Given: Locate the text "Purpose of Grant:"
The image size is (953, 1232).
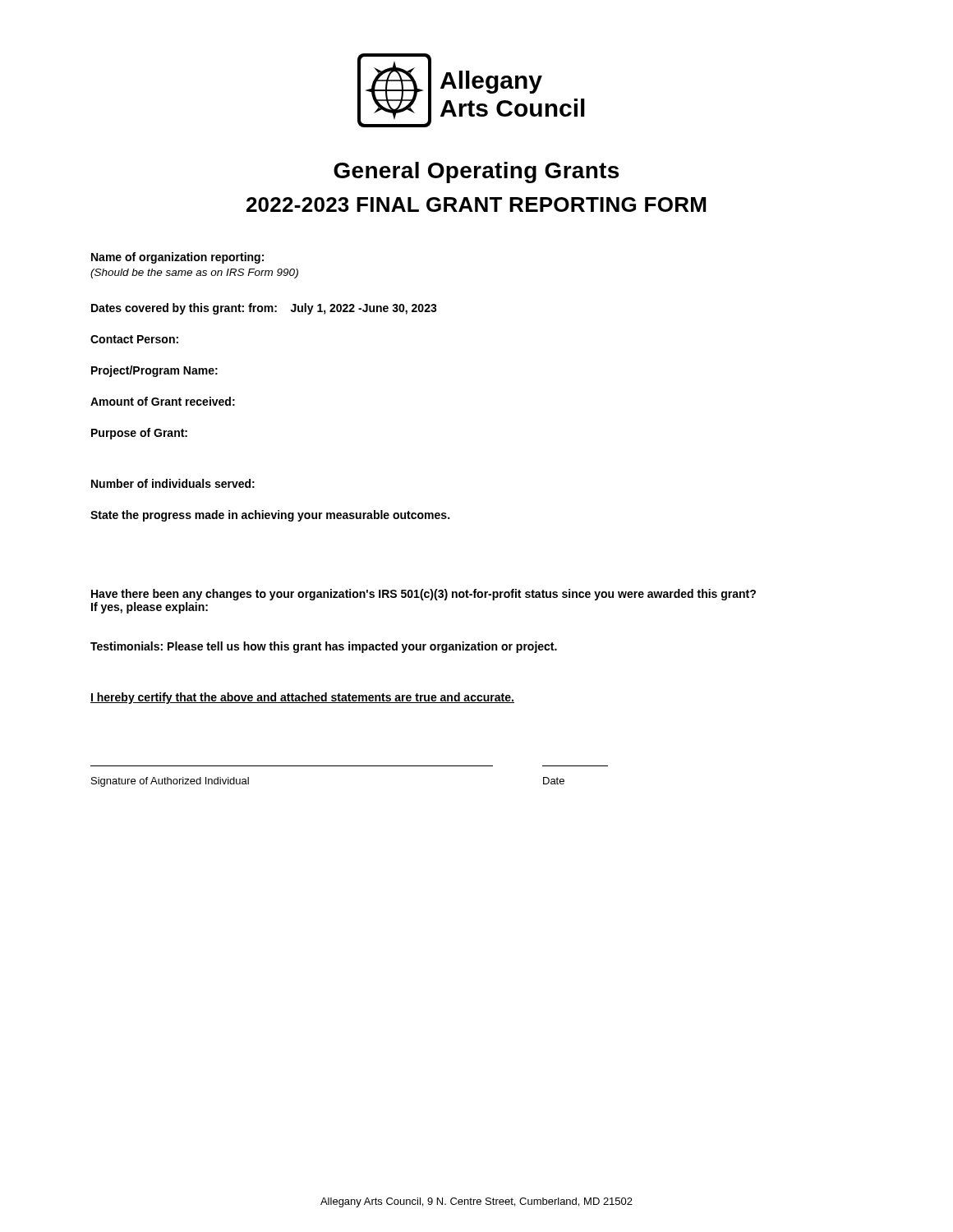Looking at the screenshot, I should click(139, 433).
